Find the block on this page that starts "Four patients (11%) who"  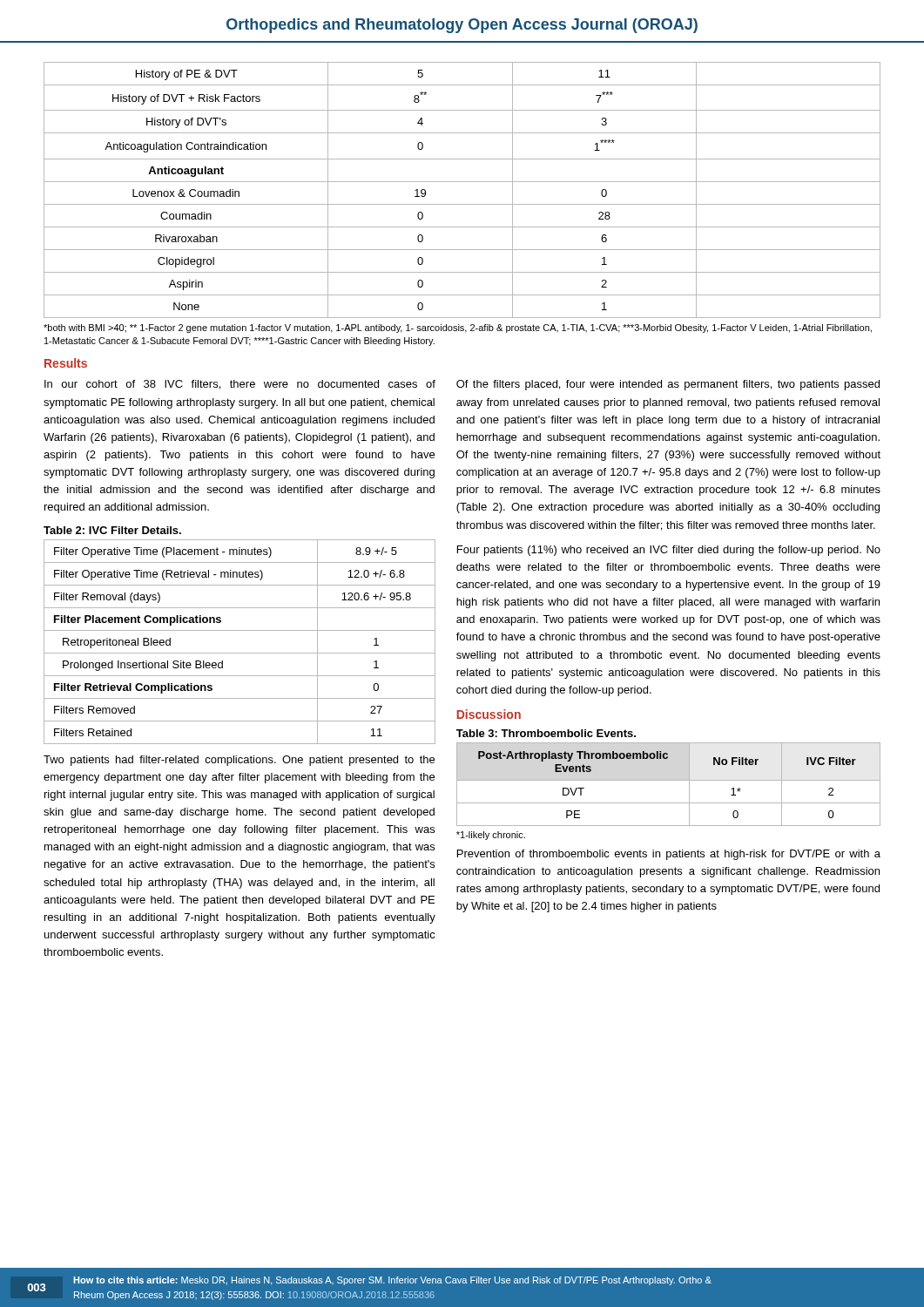(x=668, y=619)
